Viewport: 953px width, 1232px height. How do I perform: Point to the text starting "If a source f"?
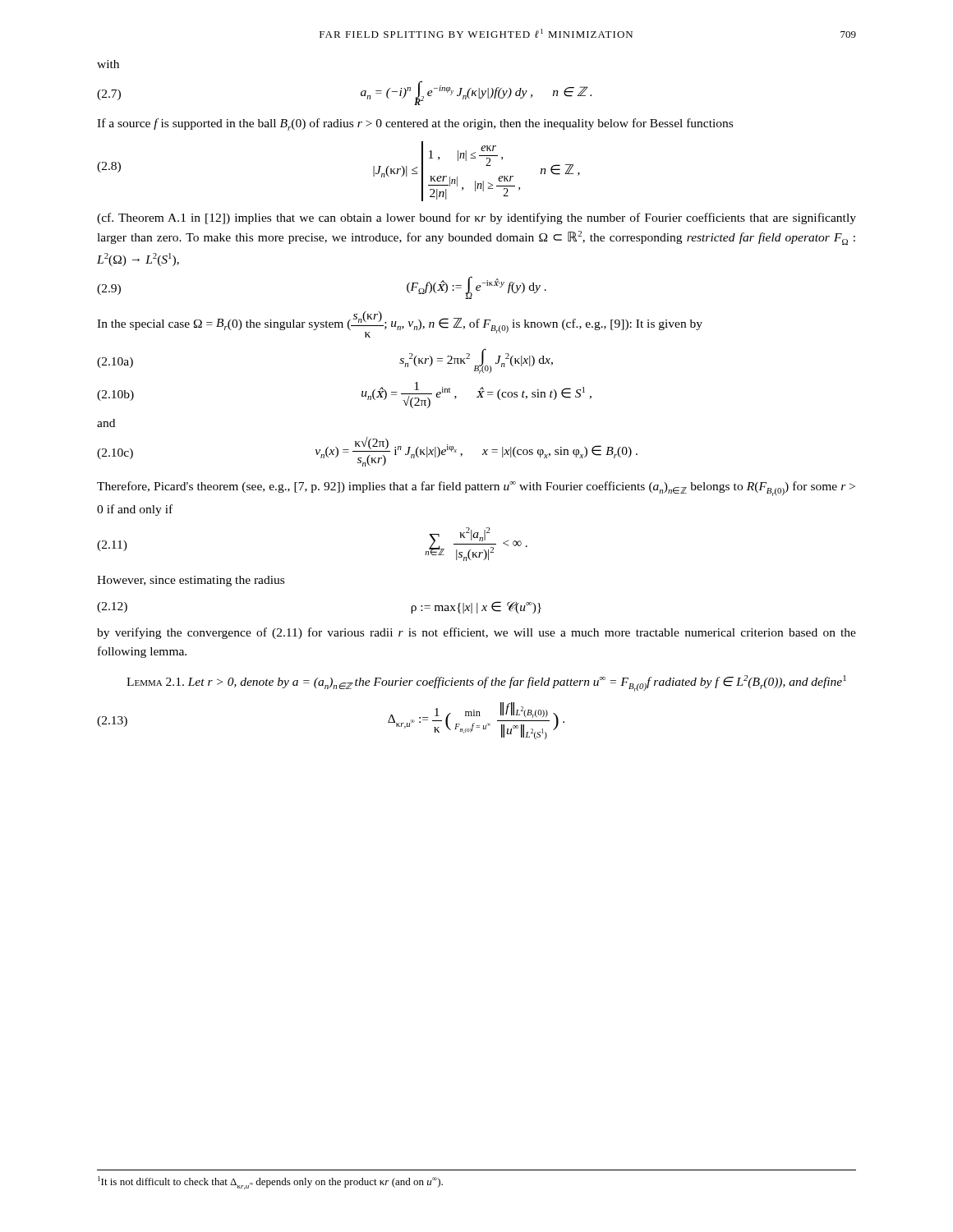click(x=415, y=124)
